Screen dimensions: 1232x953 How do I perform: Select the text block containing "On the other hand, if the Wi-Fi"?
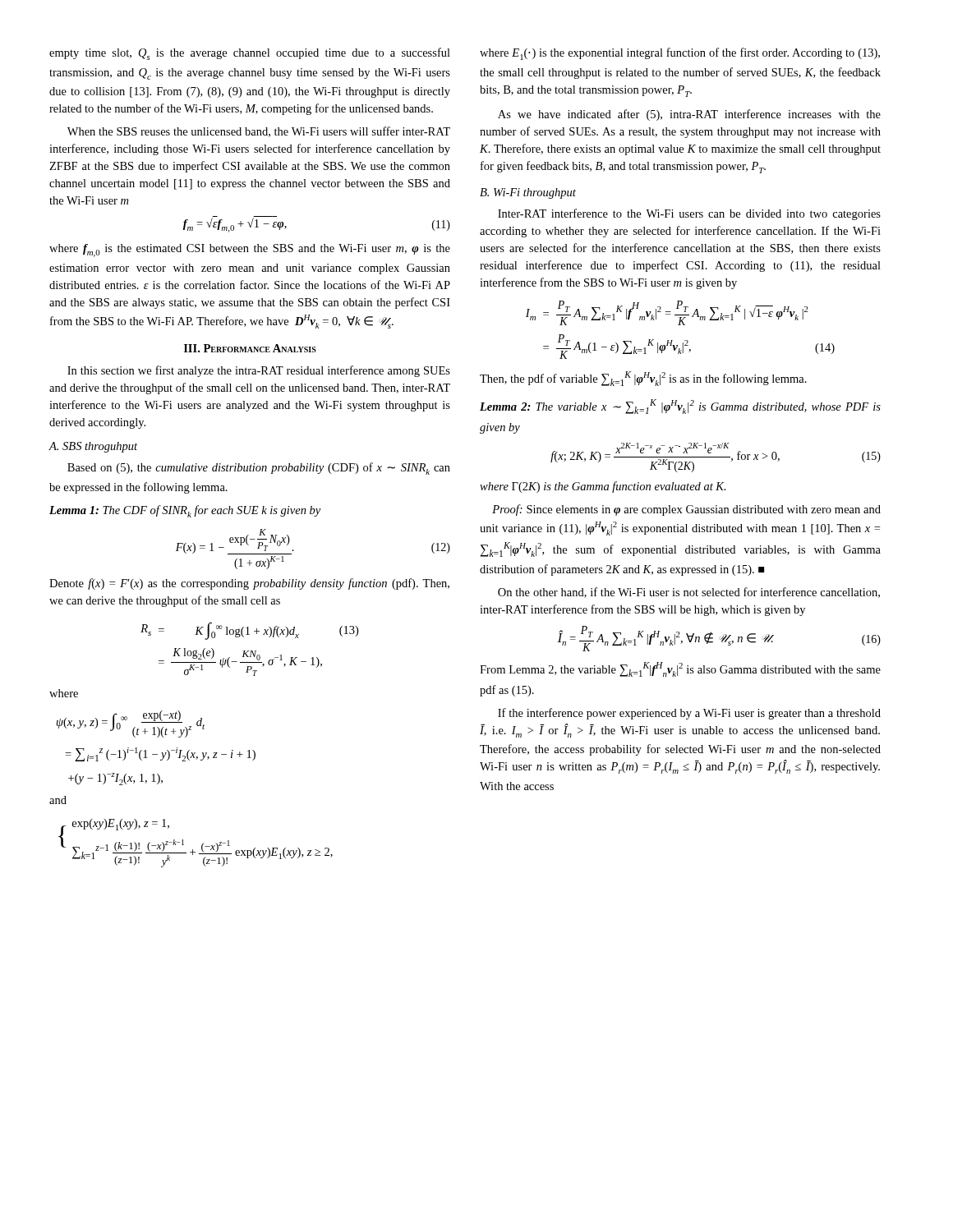(x=680, y=601)
